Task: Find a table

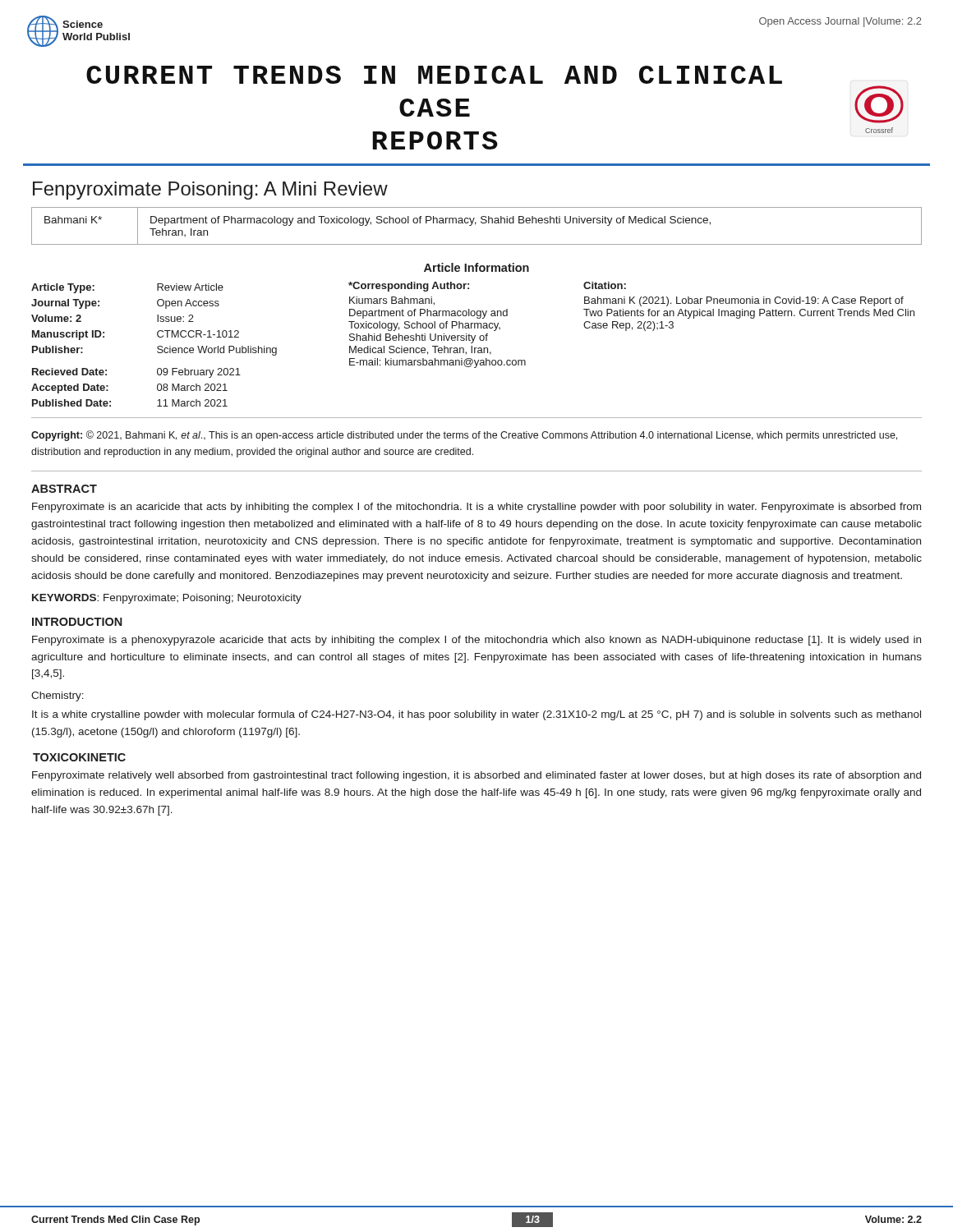Action: 183,345
